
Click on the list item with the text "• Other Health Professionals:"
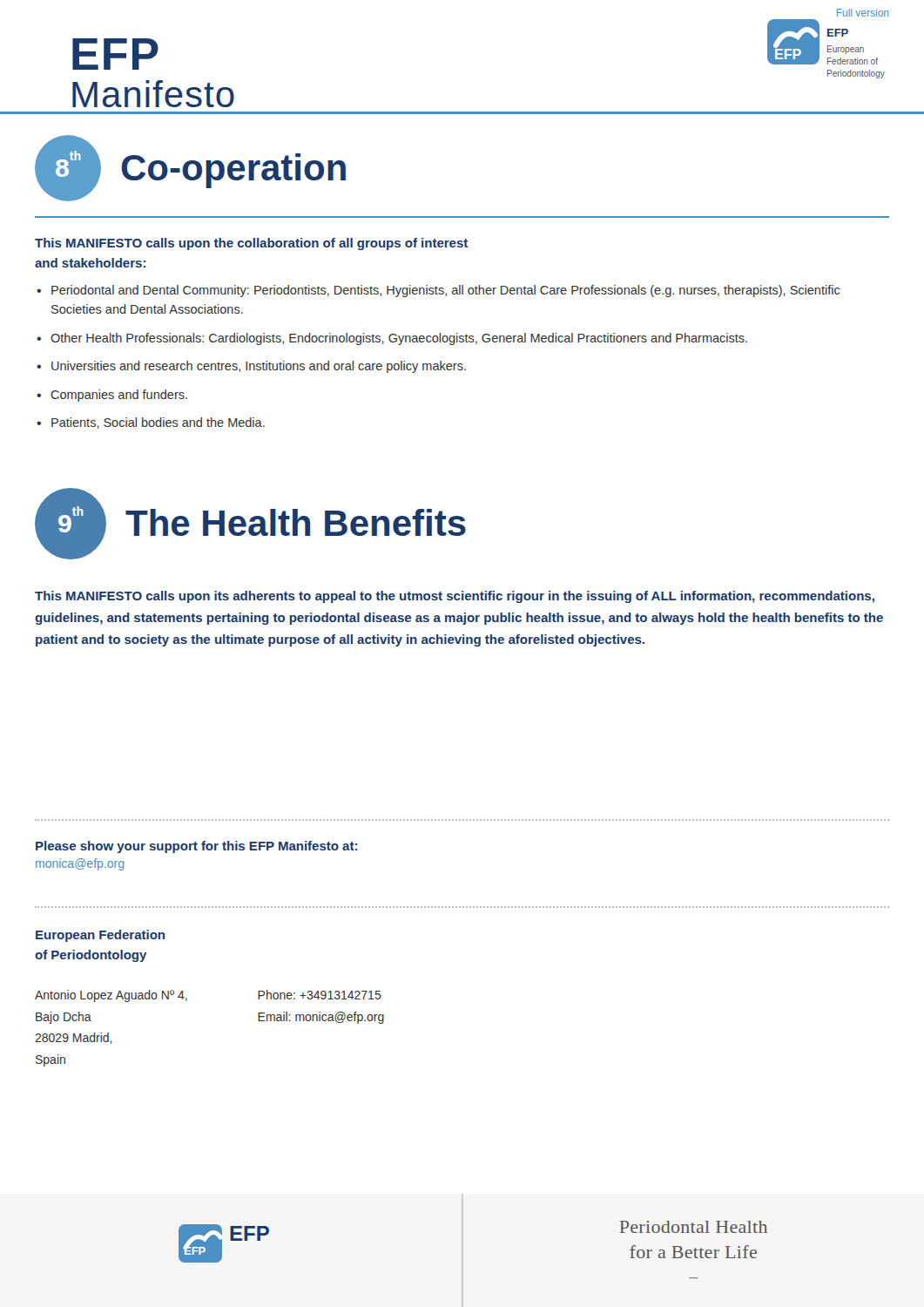(x=392, y=338)
